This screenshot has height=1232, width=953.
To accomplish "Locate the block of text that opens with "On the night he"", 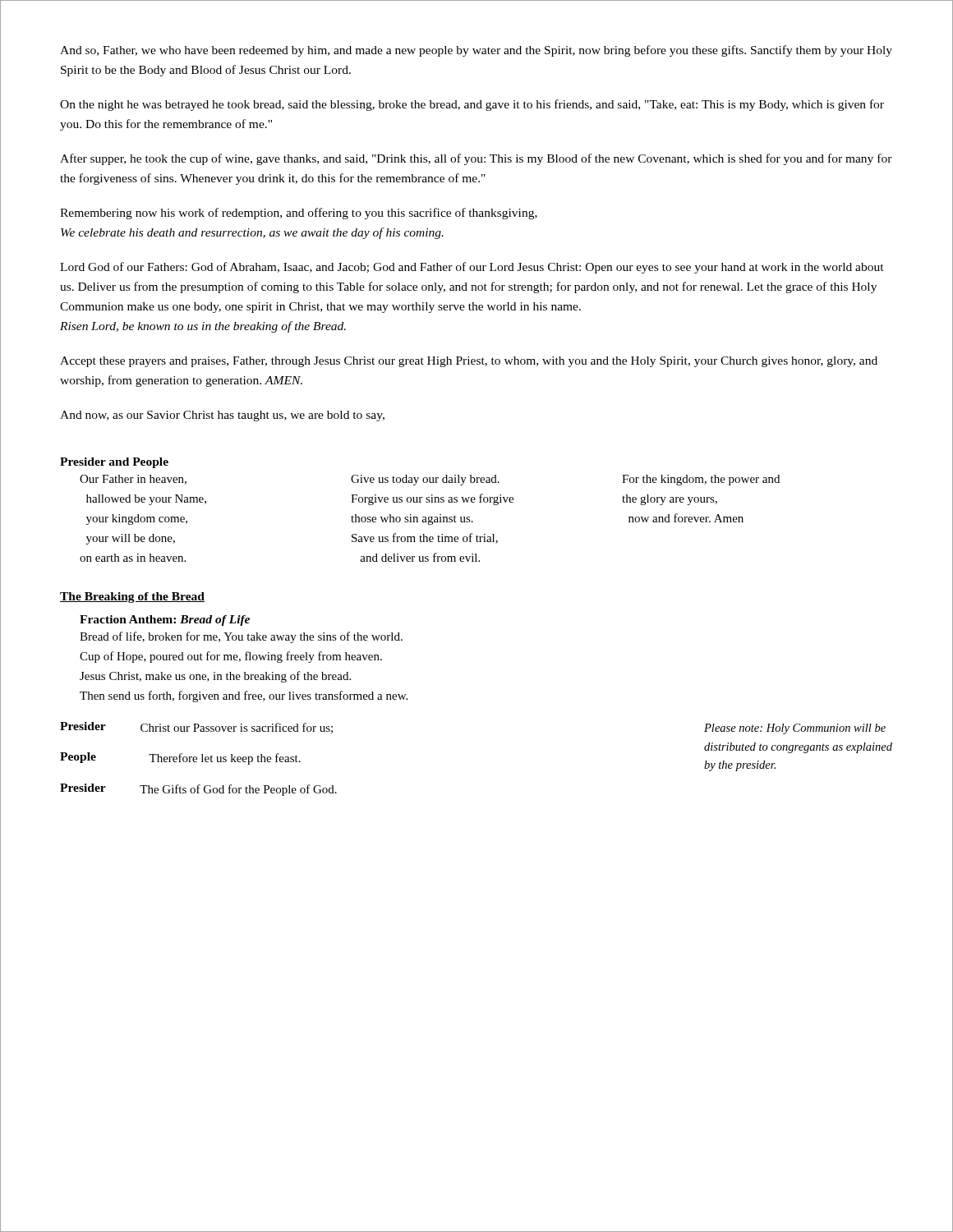I will click(x=472, y=114).
